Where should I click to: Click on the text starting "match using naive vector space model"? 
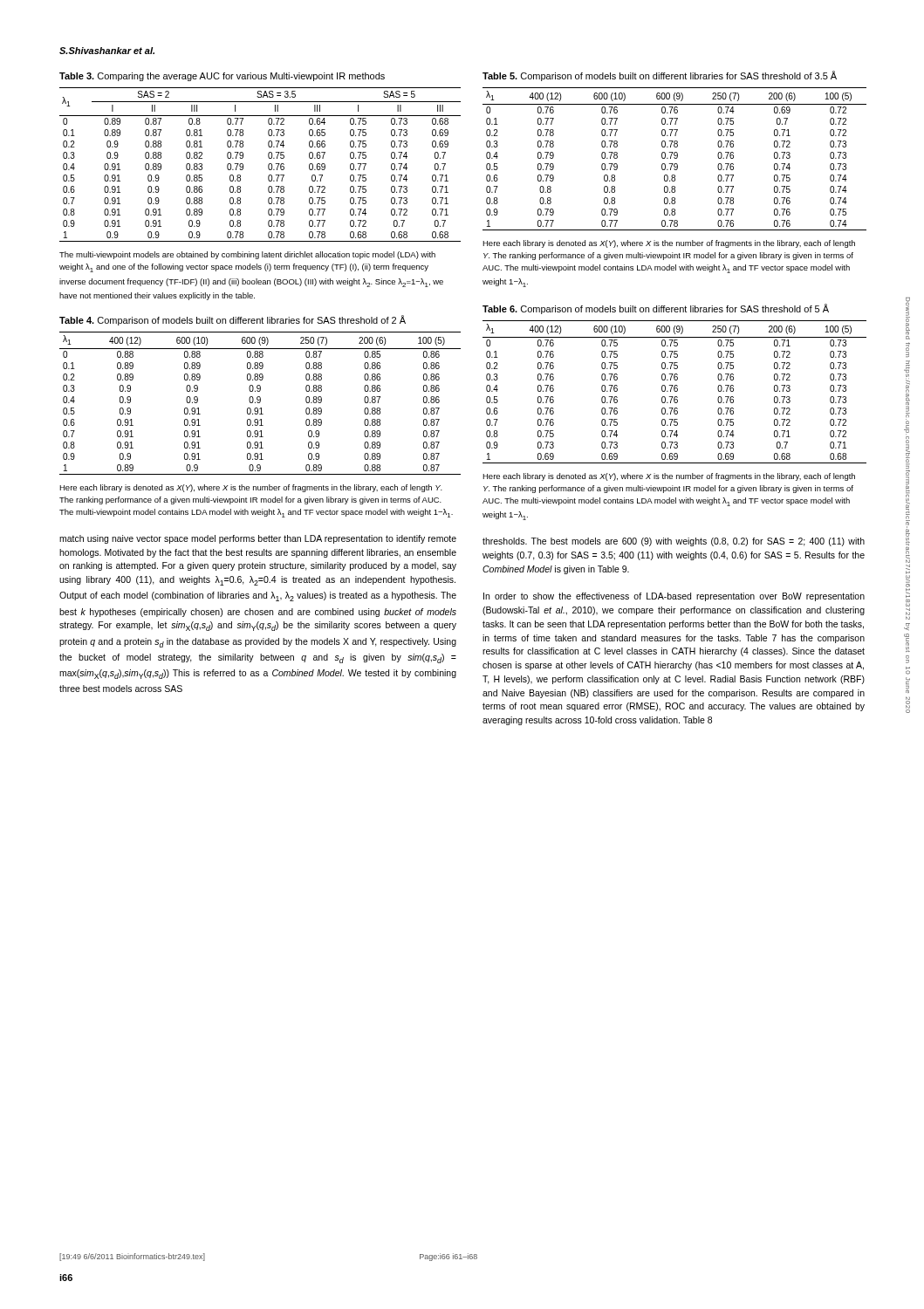pos(258,614)
